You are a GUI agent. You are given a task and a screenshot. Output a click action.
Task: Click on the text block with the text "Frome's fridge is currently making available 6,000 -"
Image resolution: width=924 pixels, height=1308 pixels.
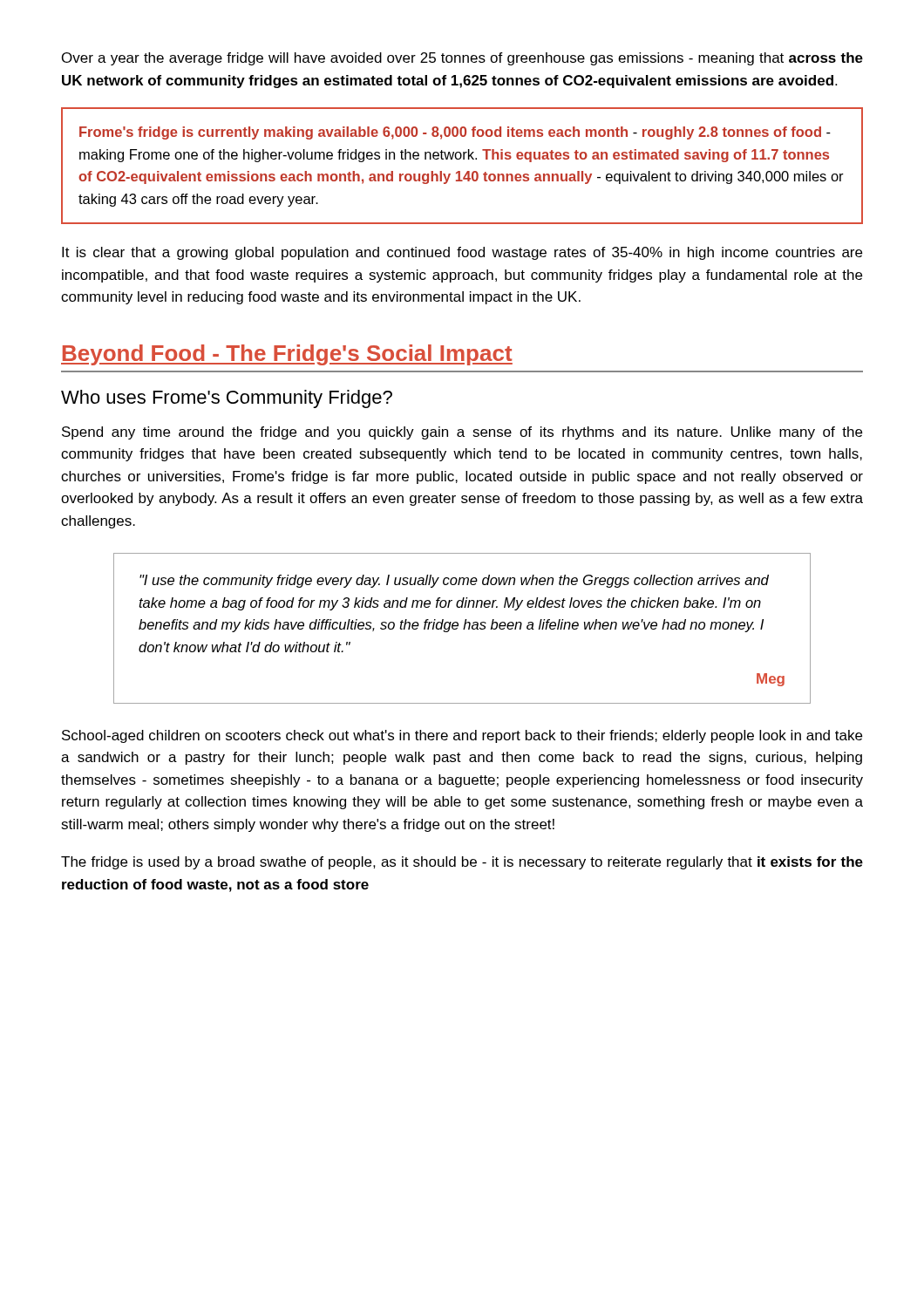click(461, 165)
